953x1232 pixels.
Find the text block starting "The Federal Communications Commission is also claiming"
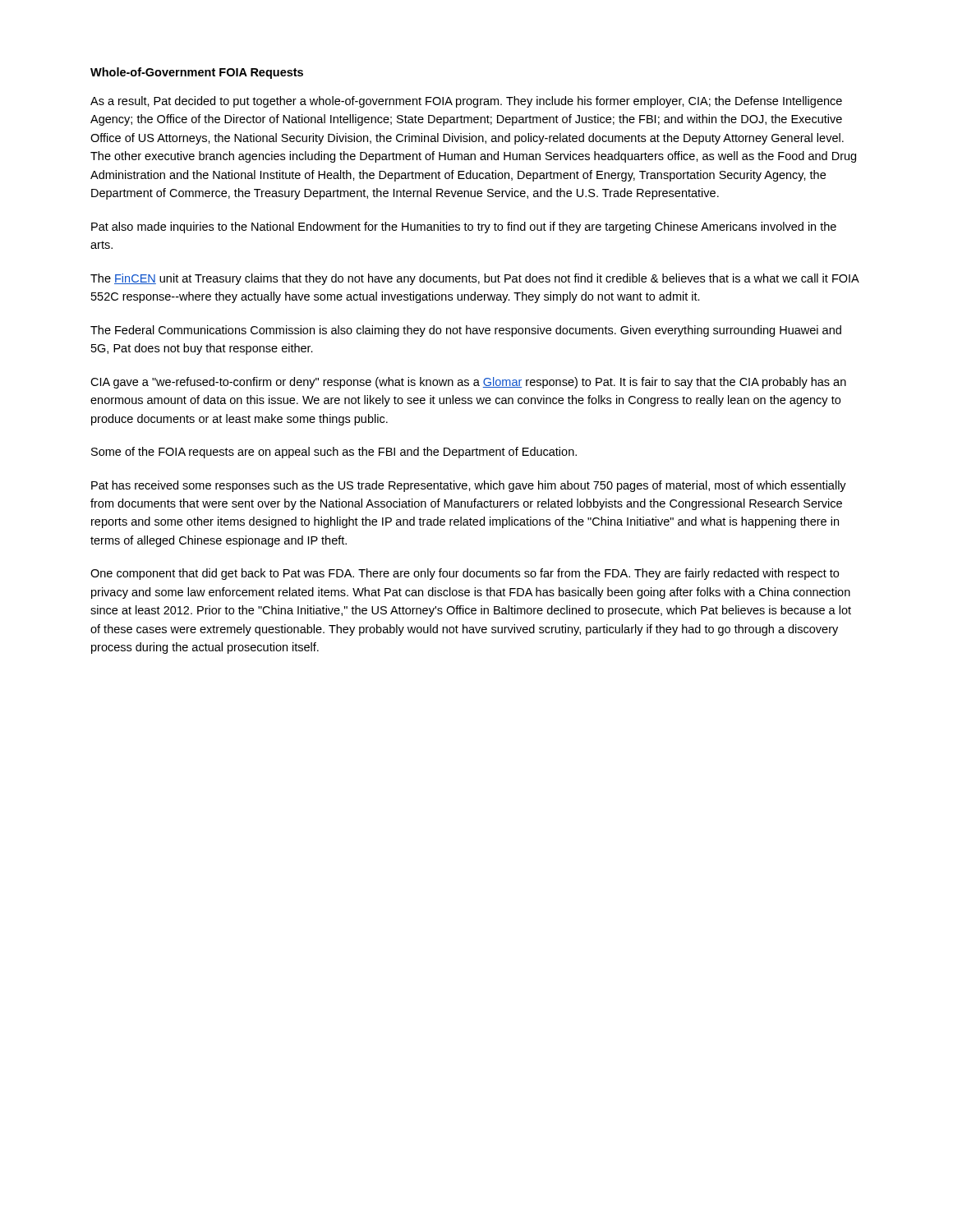[x=466, y=339]
